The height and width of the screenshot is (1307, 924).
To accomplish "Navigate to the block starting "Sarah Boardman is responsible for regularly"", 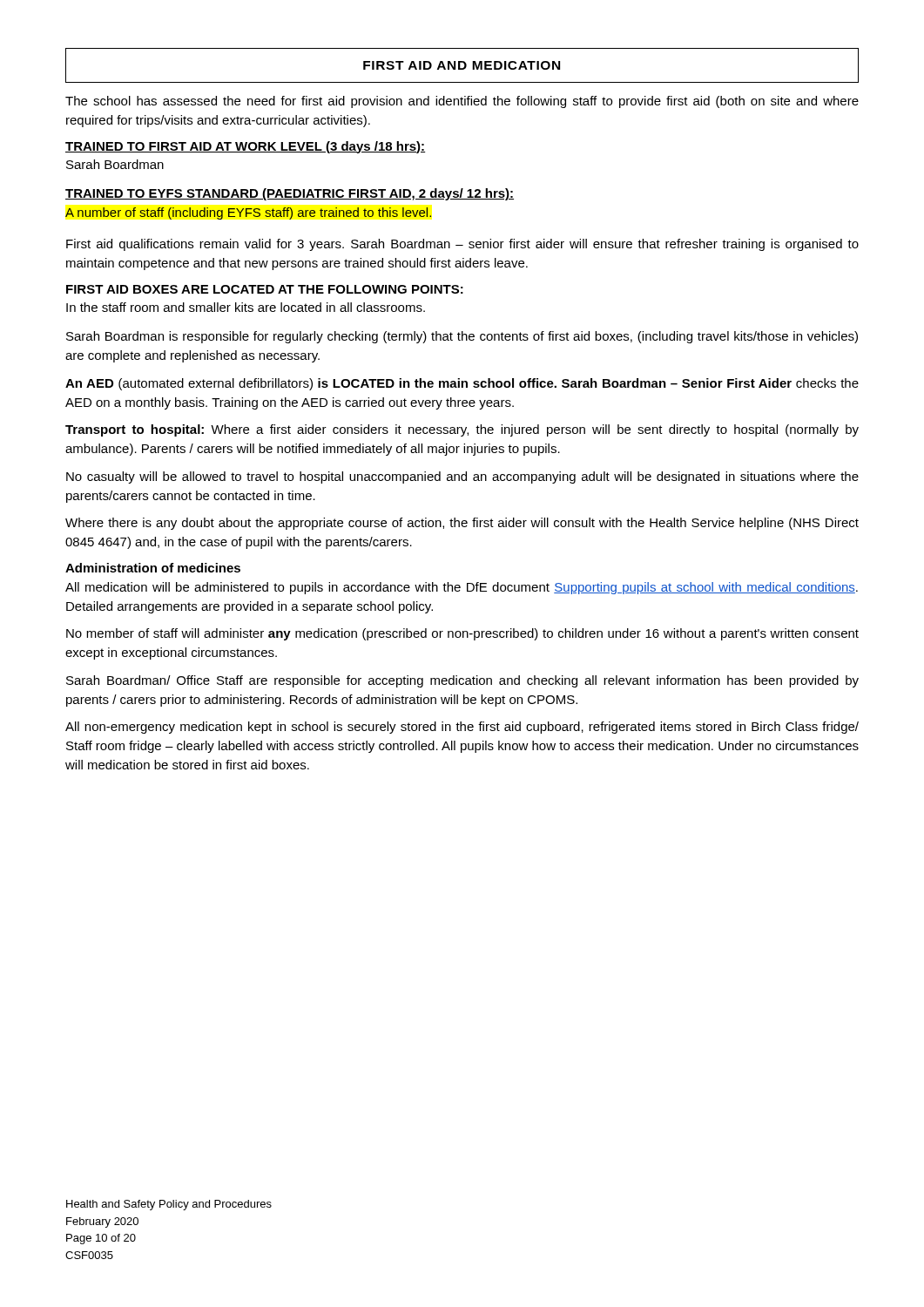I will pos(462,346).
